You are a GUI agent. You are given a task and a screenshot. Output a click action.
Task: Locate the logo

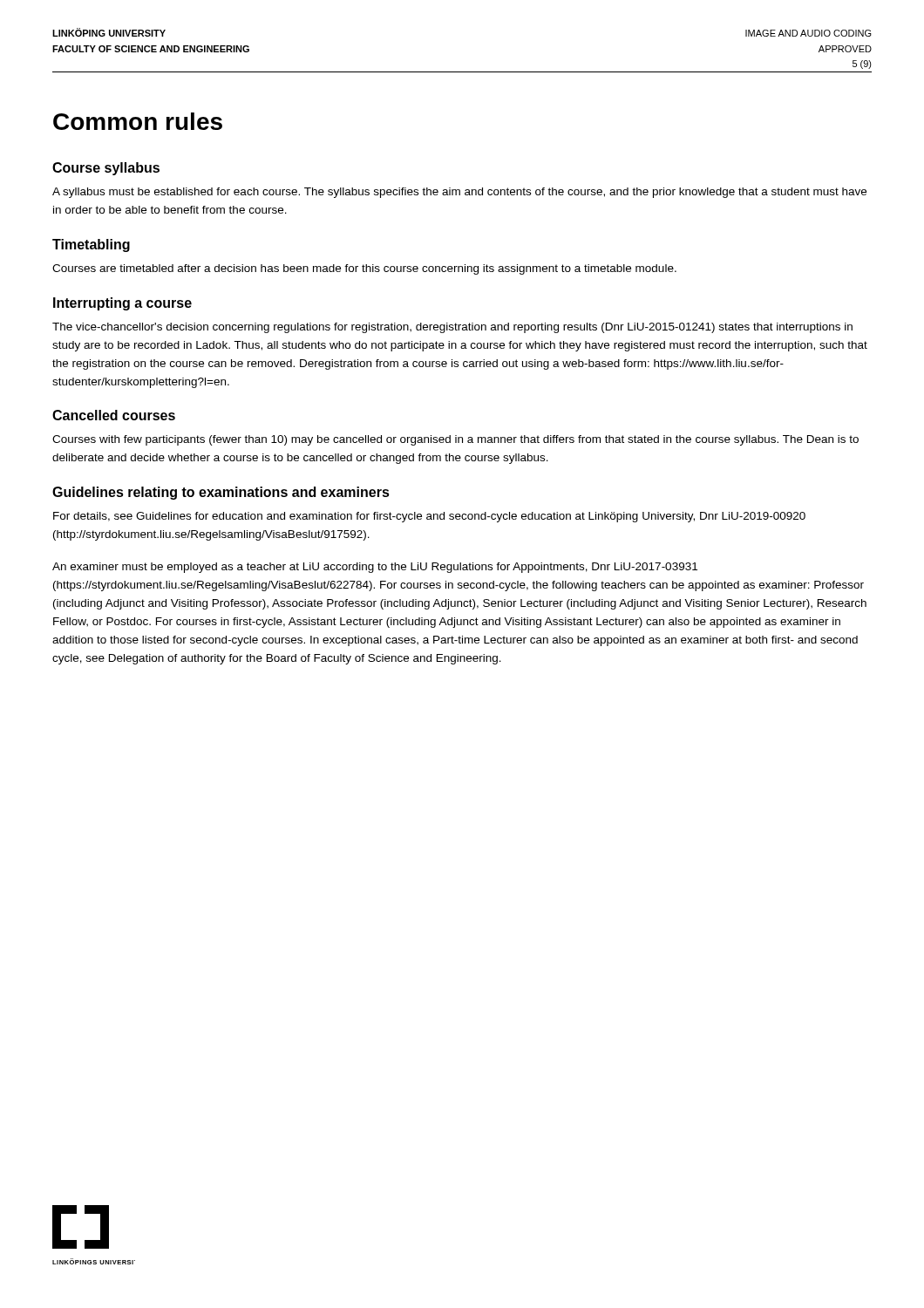point(94,1239)
